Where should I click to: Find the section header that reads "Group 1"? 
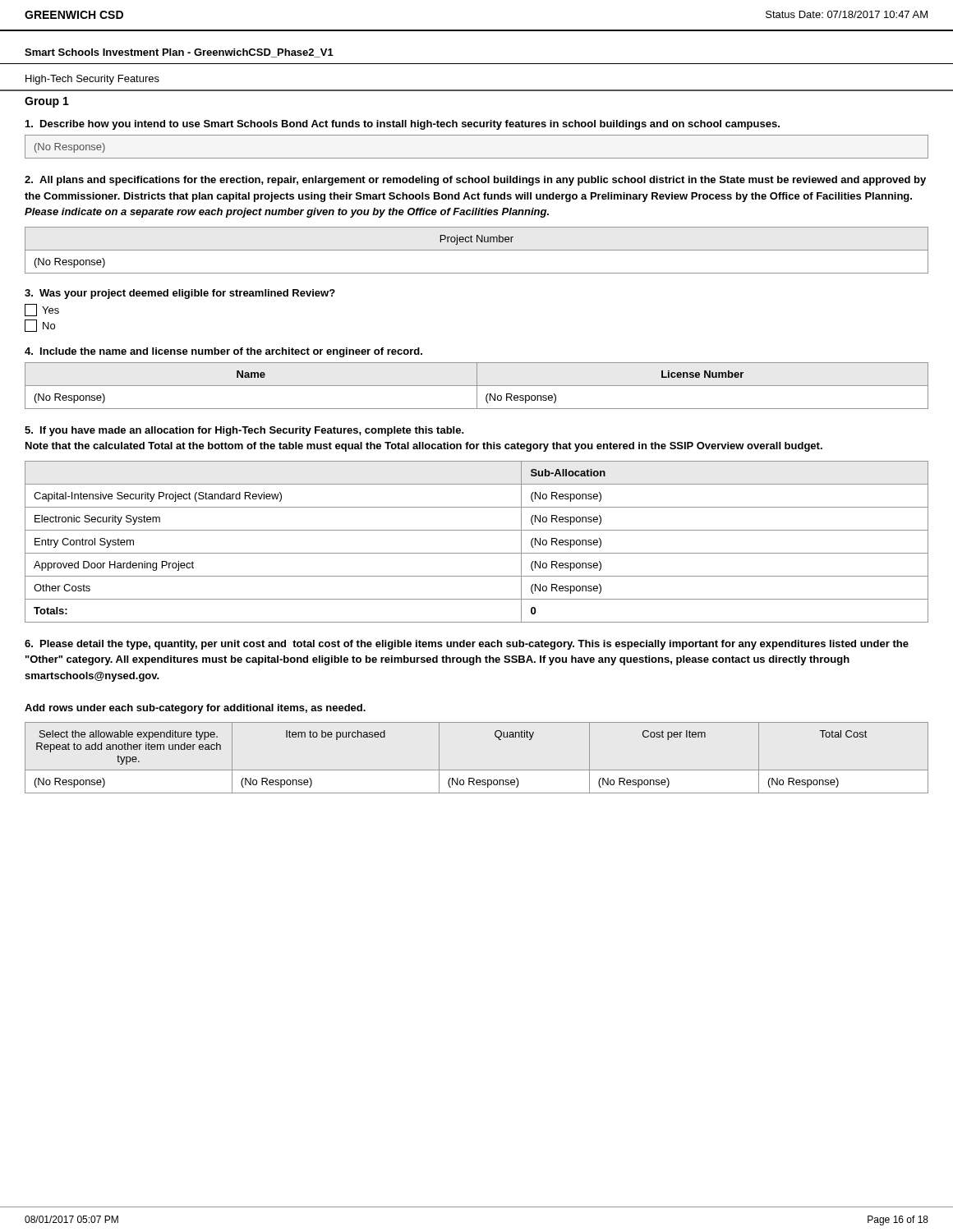click(47, 101)
